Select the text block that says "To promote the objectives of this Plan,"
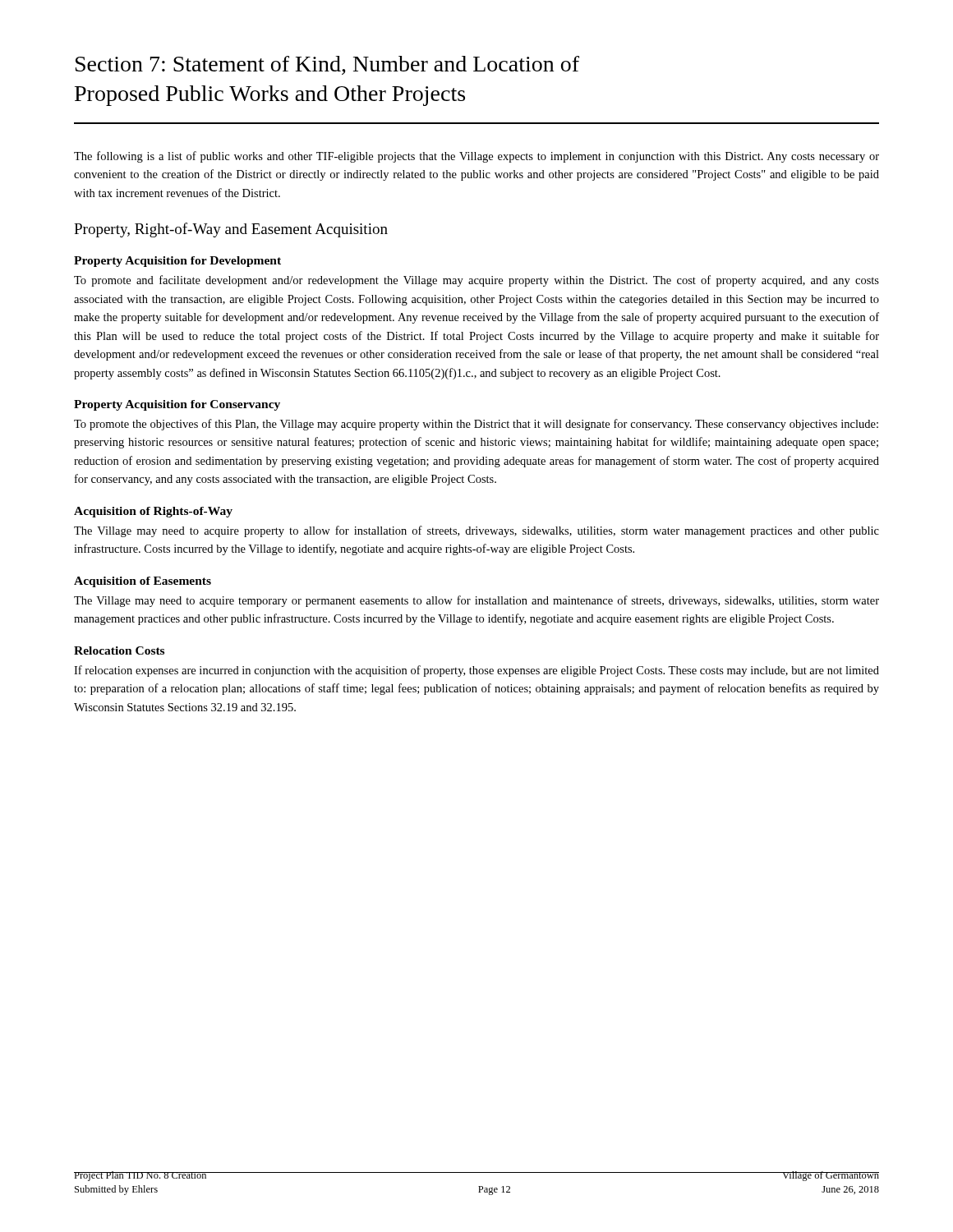 click(x=476, y=452)
